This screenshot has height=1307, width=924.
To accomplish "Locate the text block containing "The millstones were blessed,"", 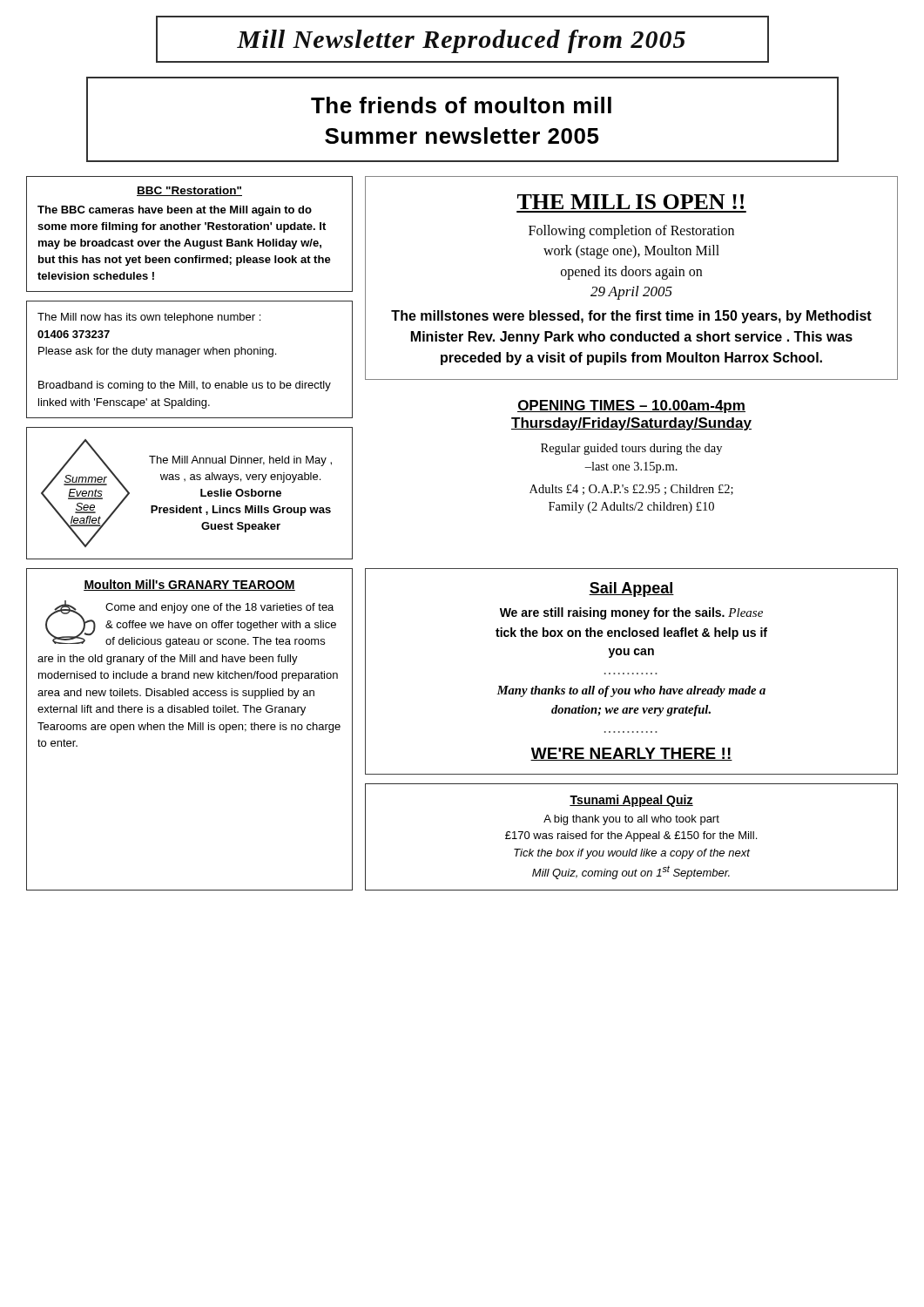I will point(631,337).
